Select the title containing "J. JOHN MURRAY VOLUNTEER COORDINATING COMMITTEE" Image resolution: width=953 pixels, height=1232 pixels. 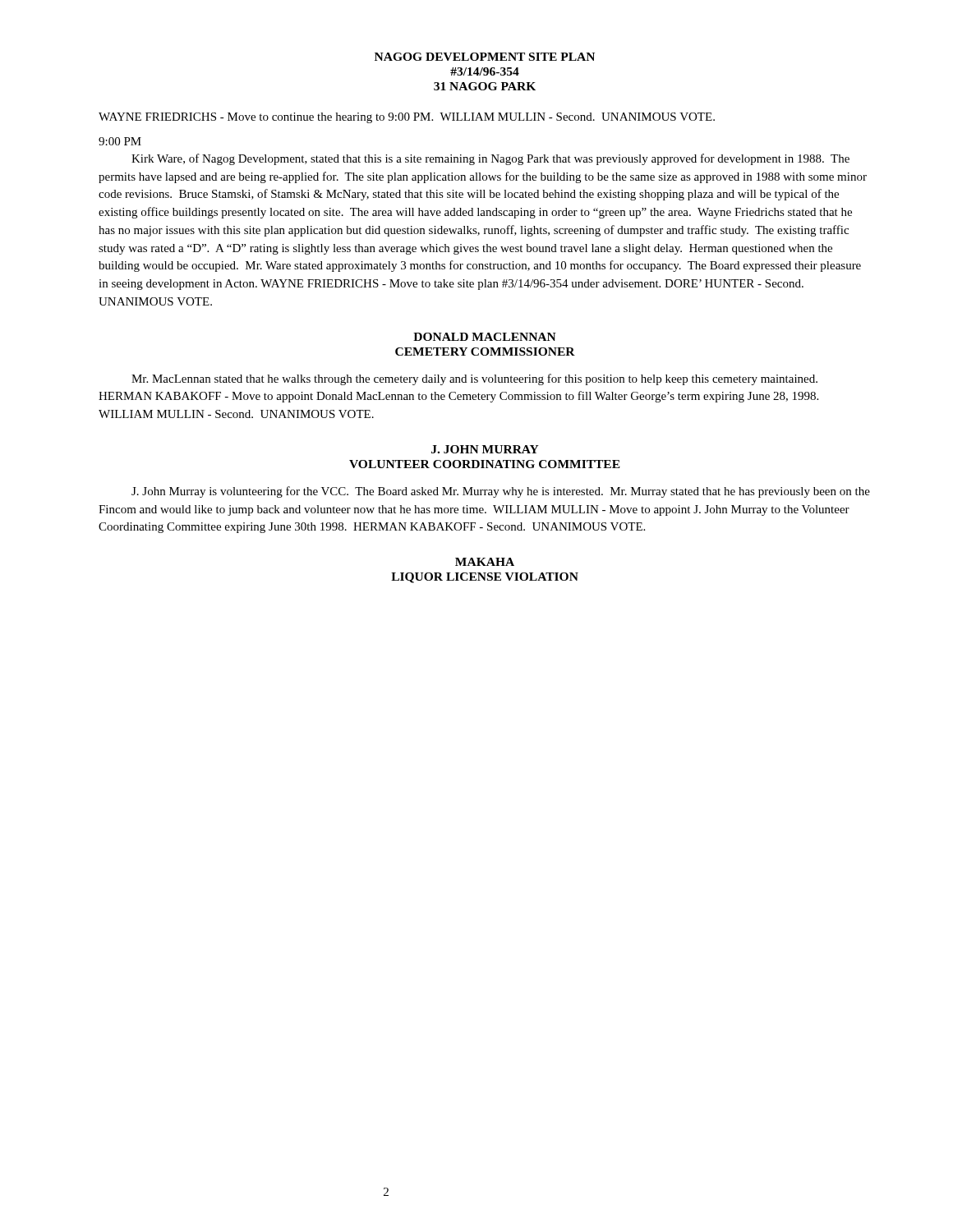coord(485,456)
